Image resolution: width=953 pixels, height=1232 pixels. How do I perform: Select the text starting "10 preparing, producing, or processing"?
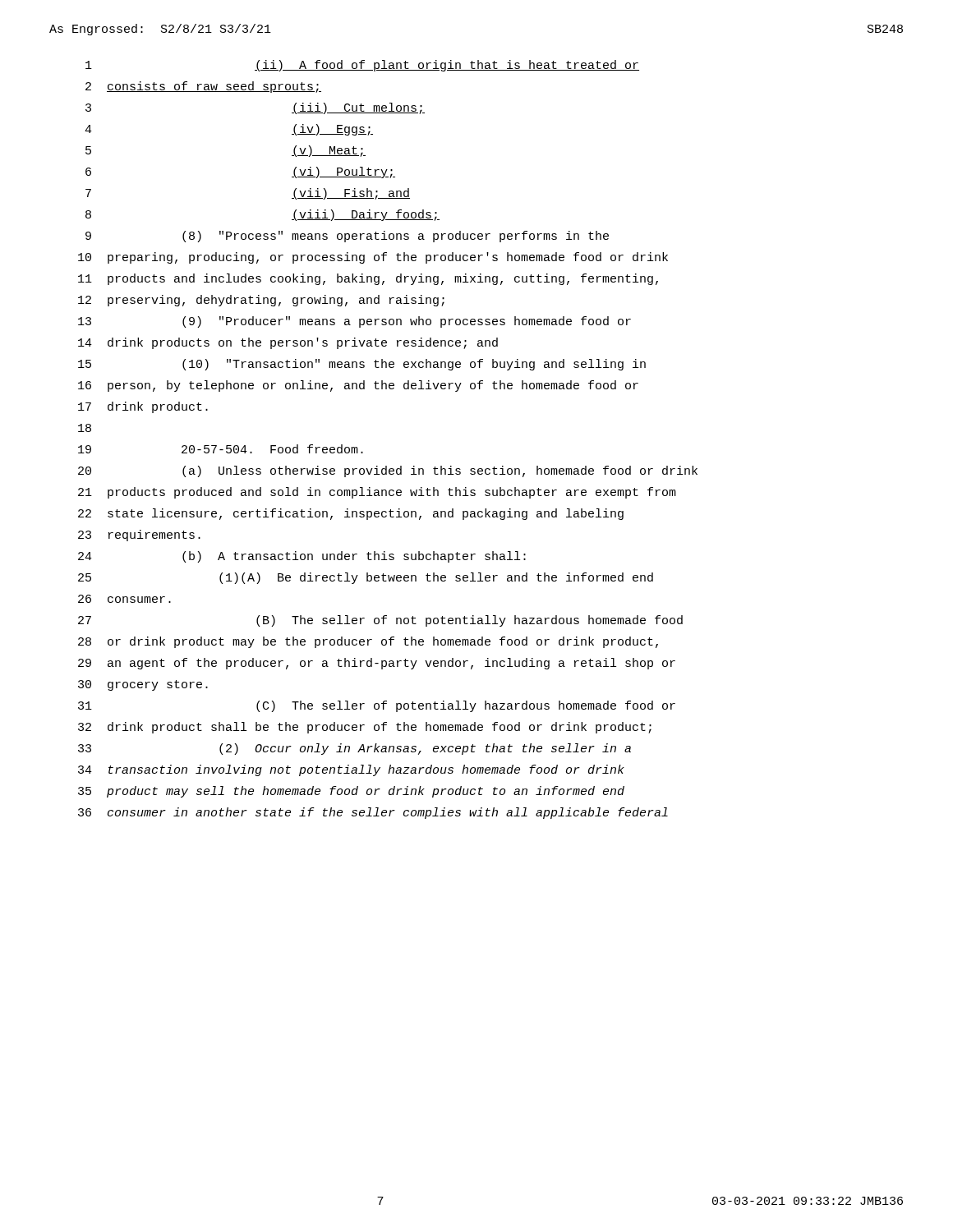[476, 258]
